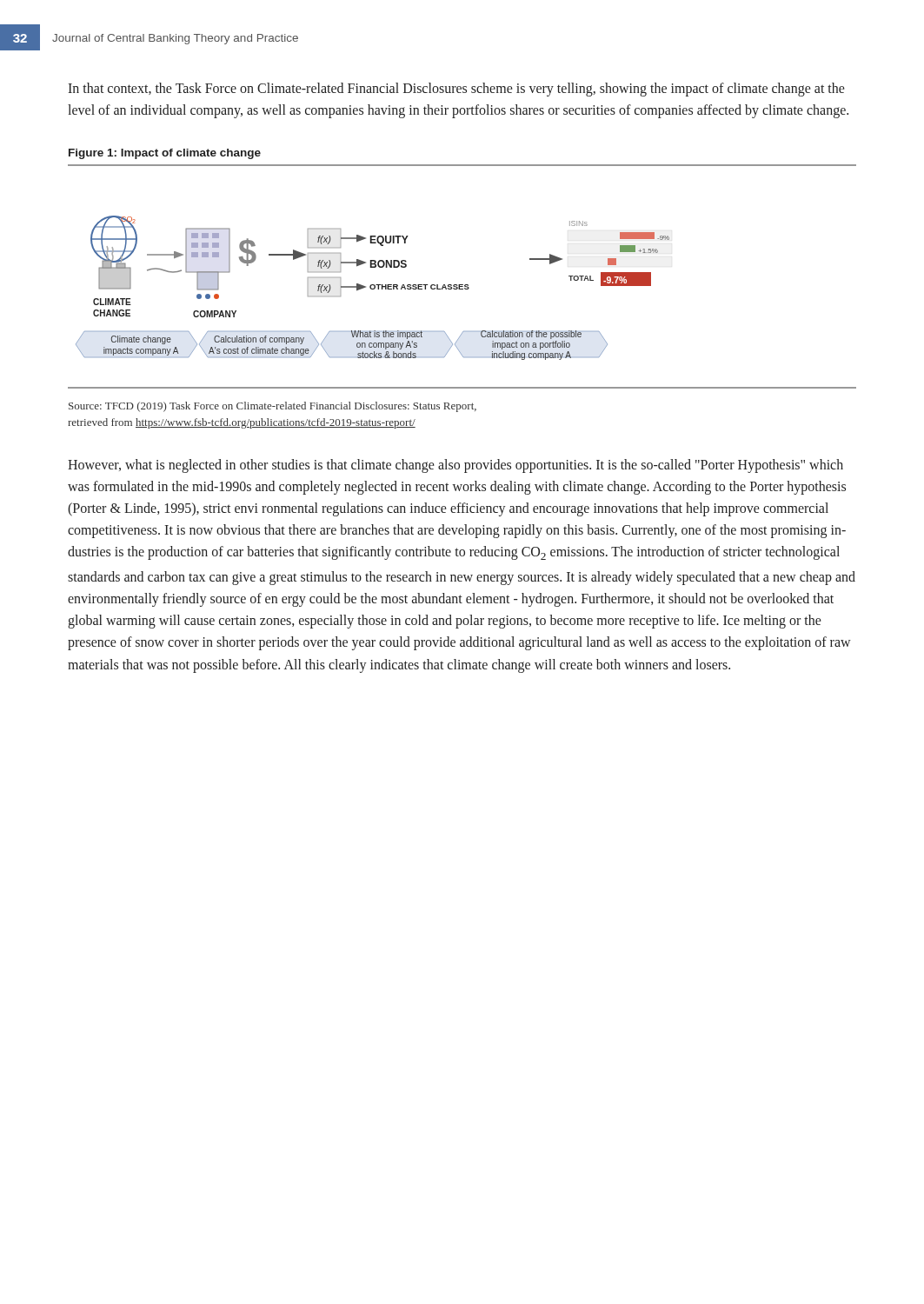Select the text block starting "However, what is neglected in other studies is"
The height and width of the screenshot is (1304, 924).
click(x=462, y=564)
